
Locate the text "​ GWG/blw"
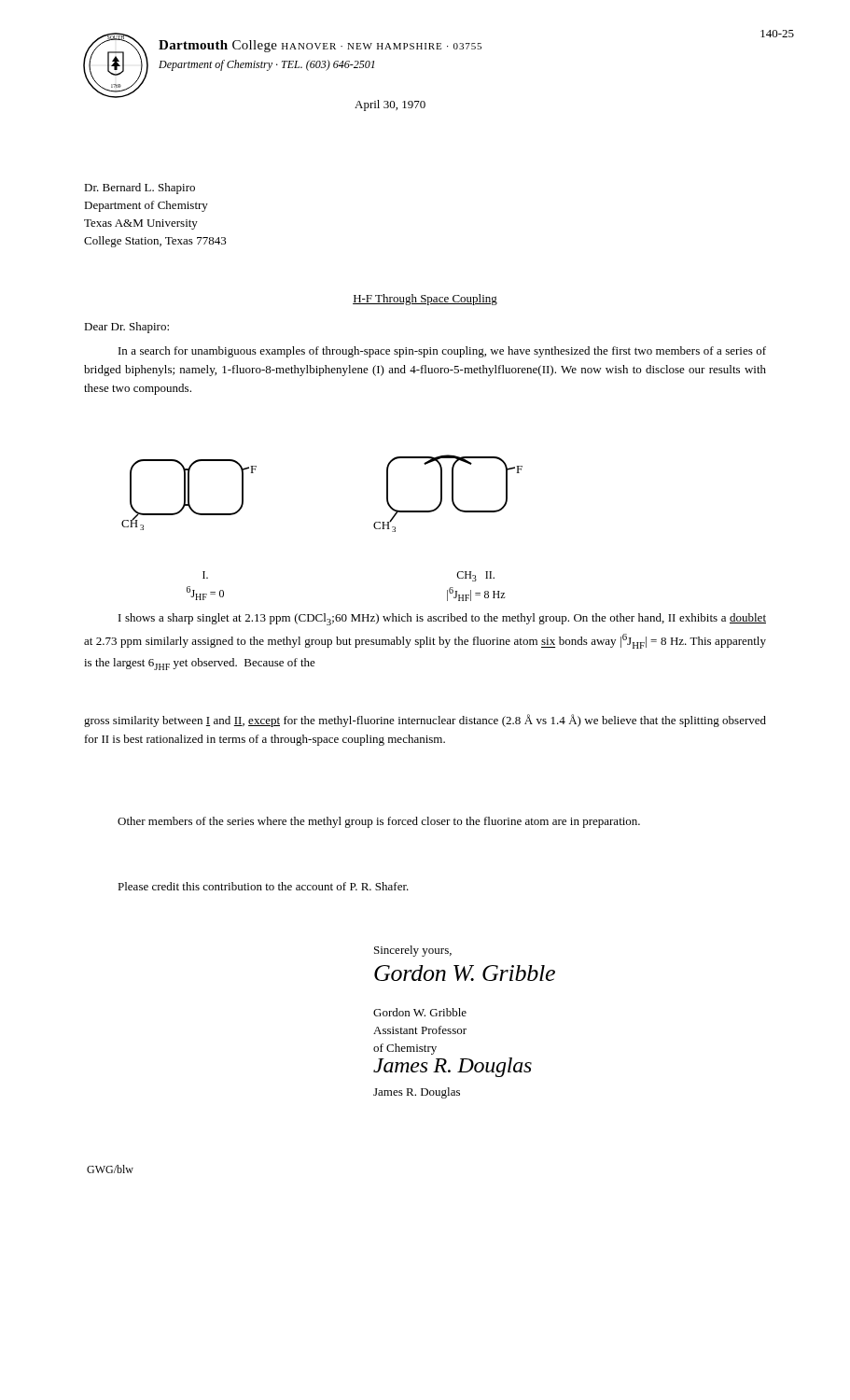pyautogui.click(x=109, y=1169)
